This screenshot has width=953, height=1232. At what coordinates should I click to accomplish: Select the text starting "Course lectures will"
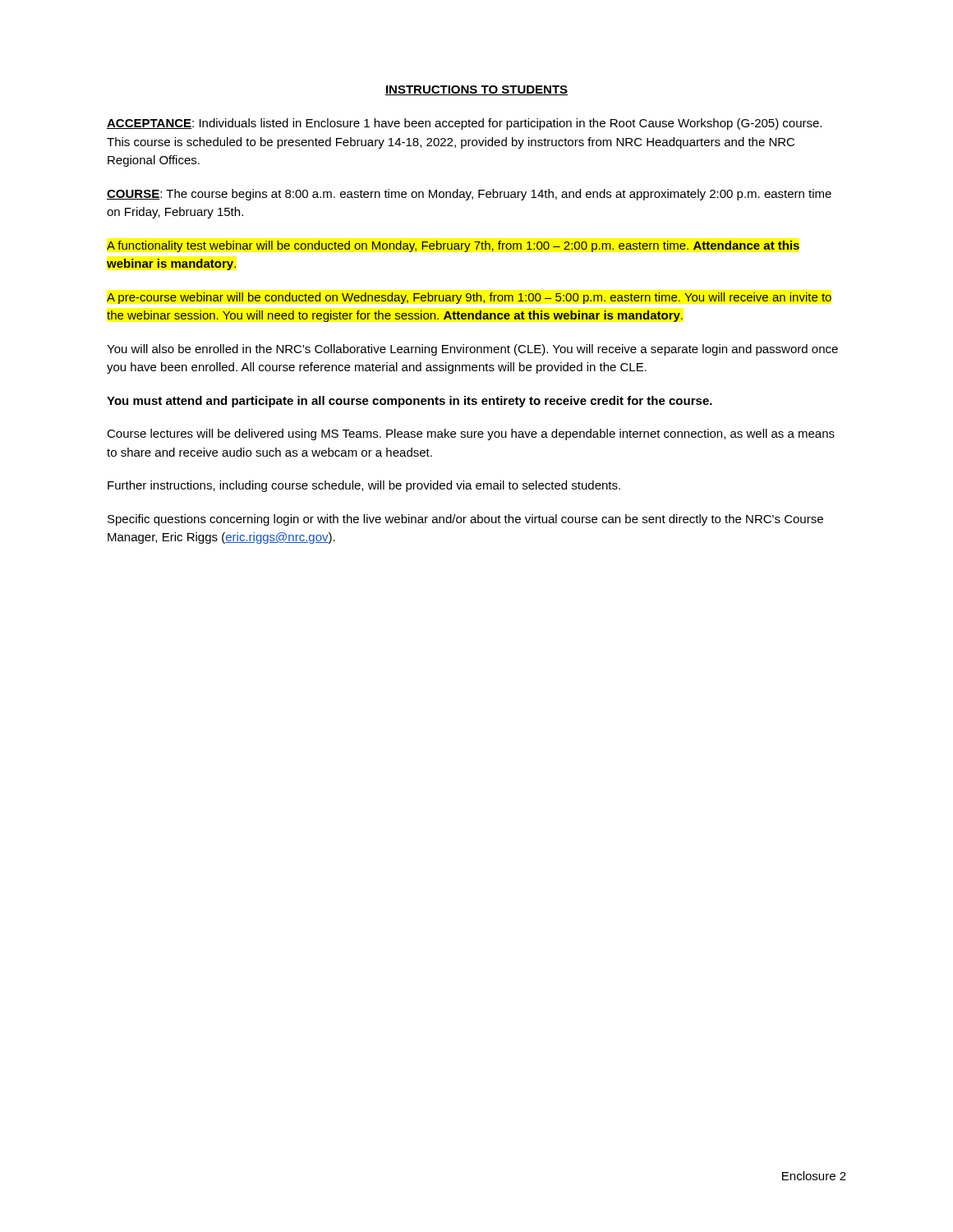[x=471, y=442]
